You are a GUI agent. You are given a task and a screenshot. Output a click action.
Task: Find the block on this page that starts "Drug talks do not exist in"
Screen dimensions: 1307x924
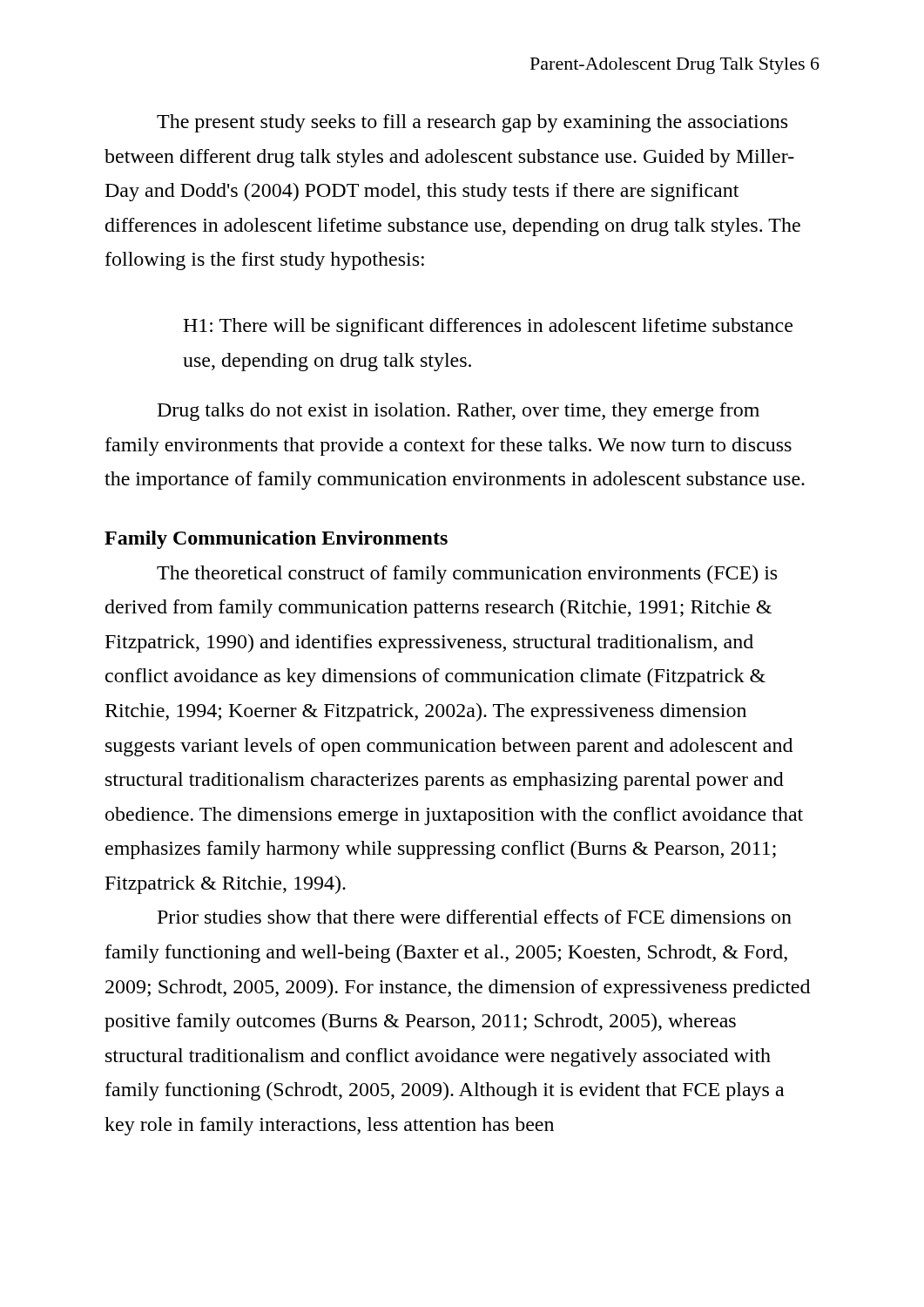pos(455,444)
